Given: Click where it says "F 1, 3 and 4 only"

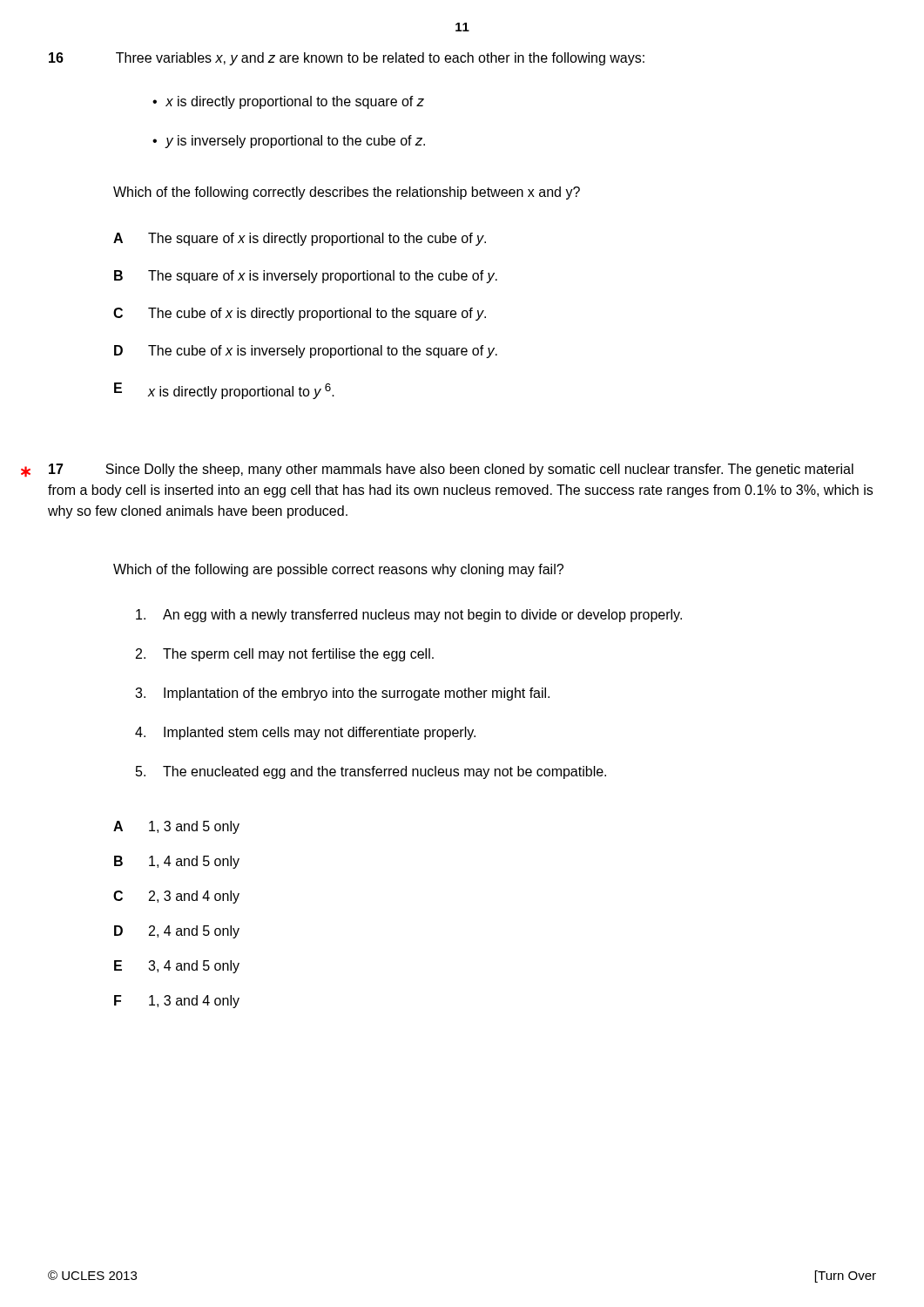Looking at the screenshot, I should click(176, 1001).
